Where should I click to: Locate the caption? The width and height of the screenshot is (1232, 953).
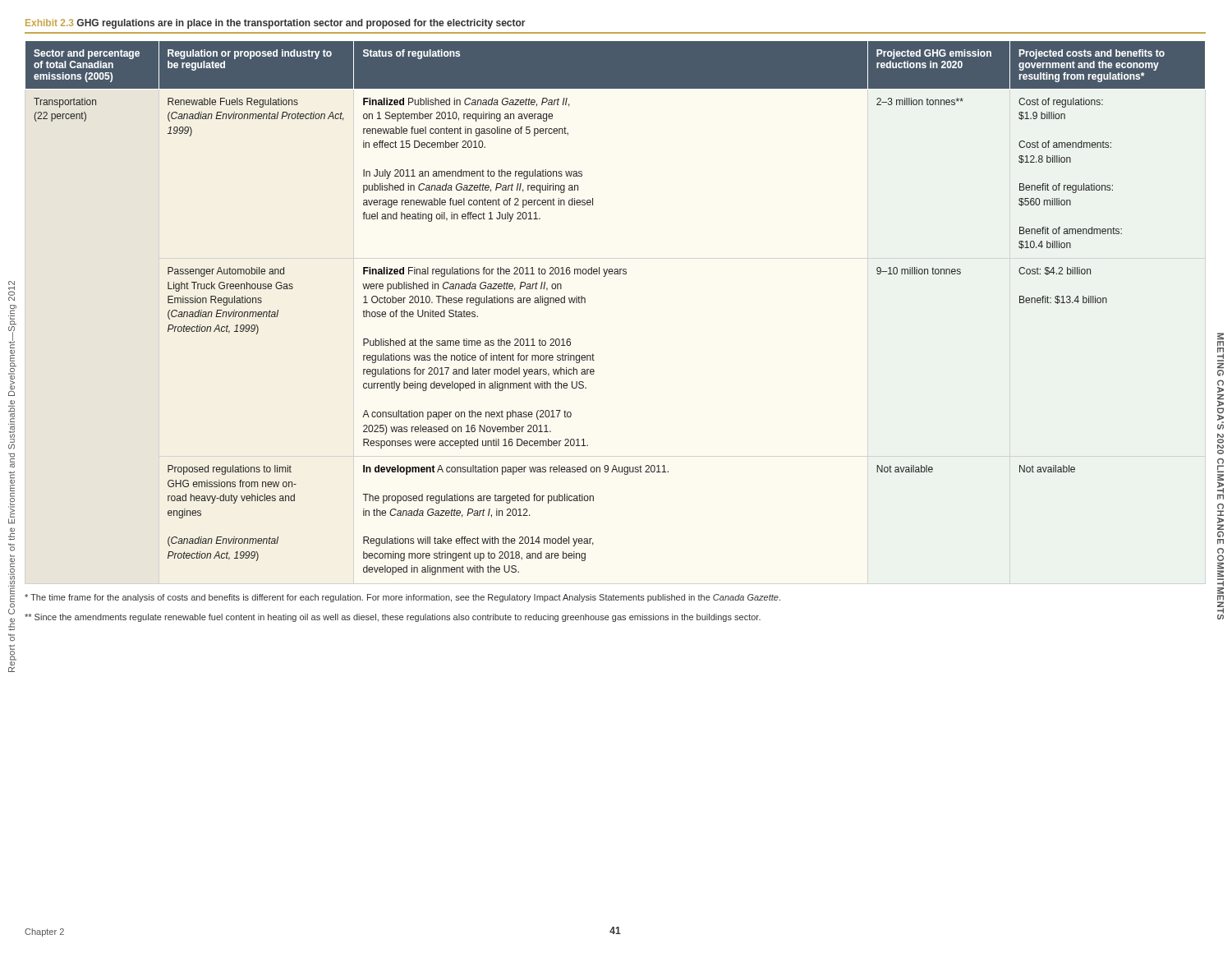point(275,23)
